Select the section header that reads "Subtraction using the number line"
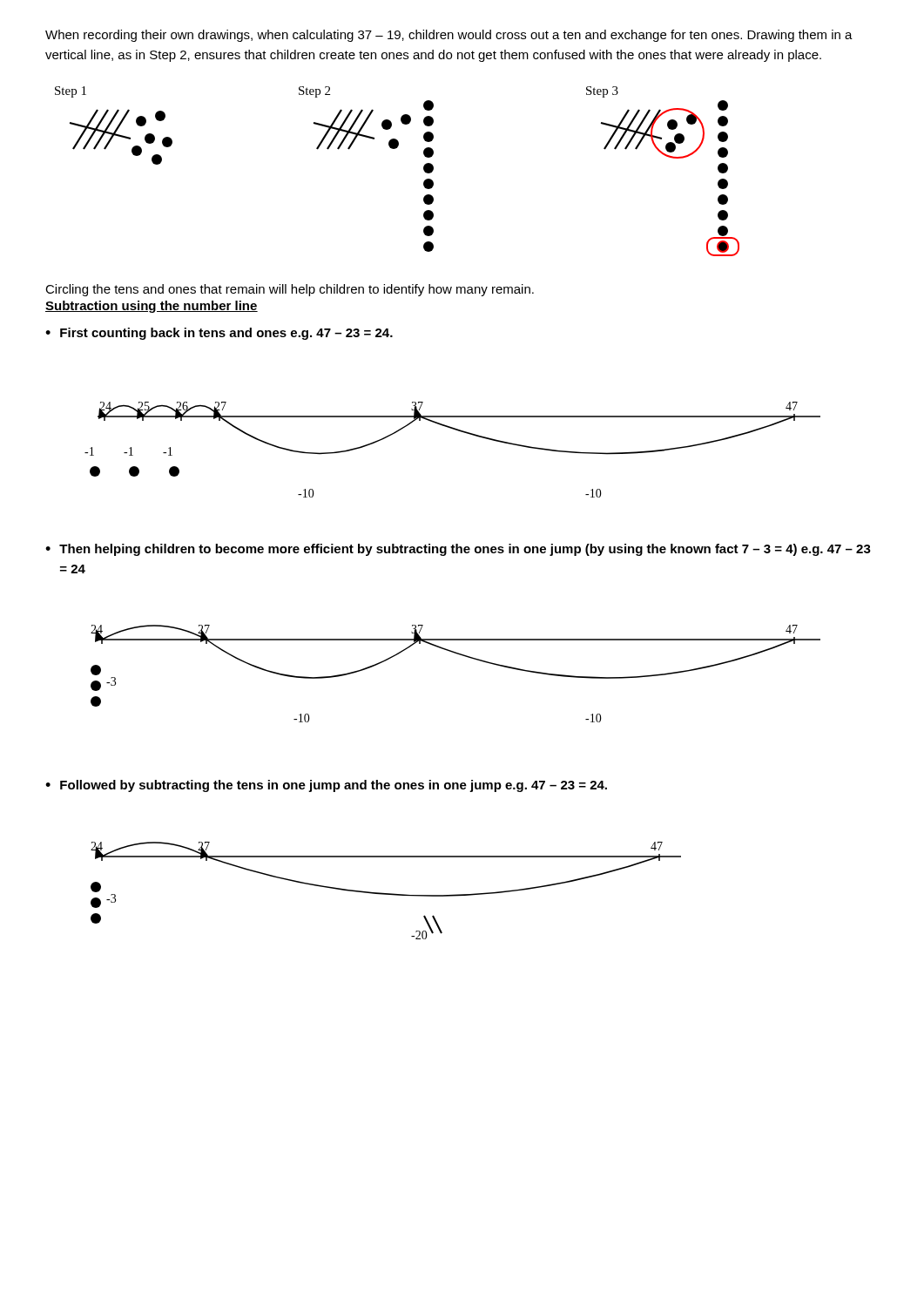 [151, 305]
